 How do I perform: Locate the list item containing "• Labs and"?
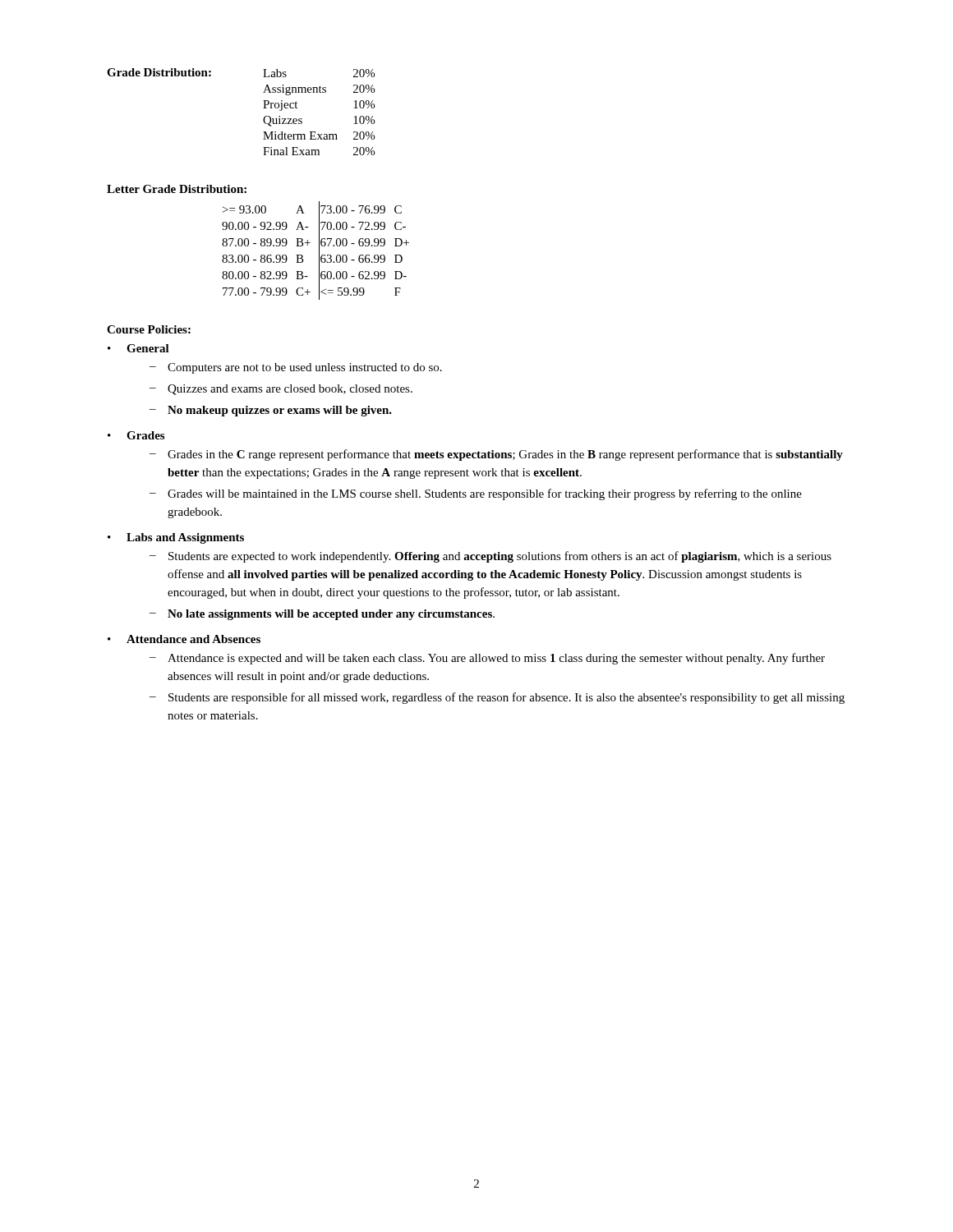click(x=176, y=538)
